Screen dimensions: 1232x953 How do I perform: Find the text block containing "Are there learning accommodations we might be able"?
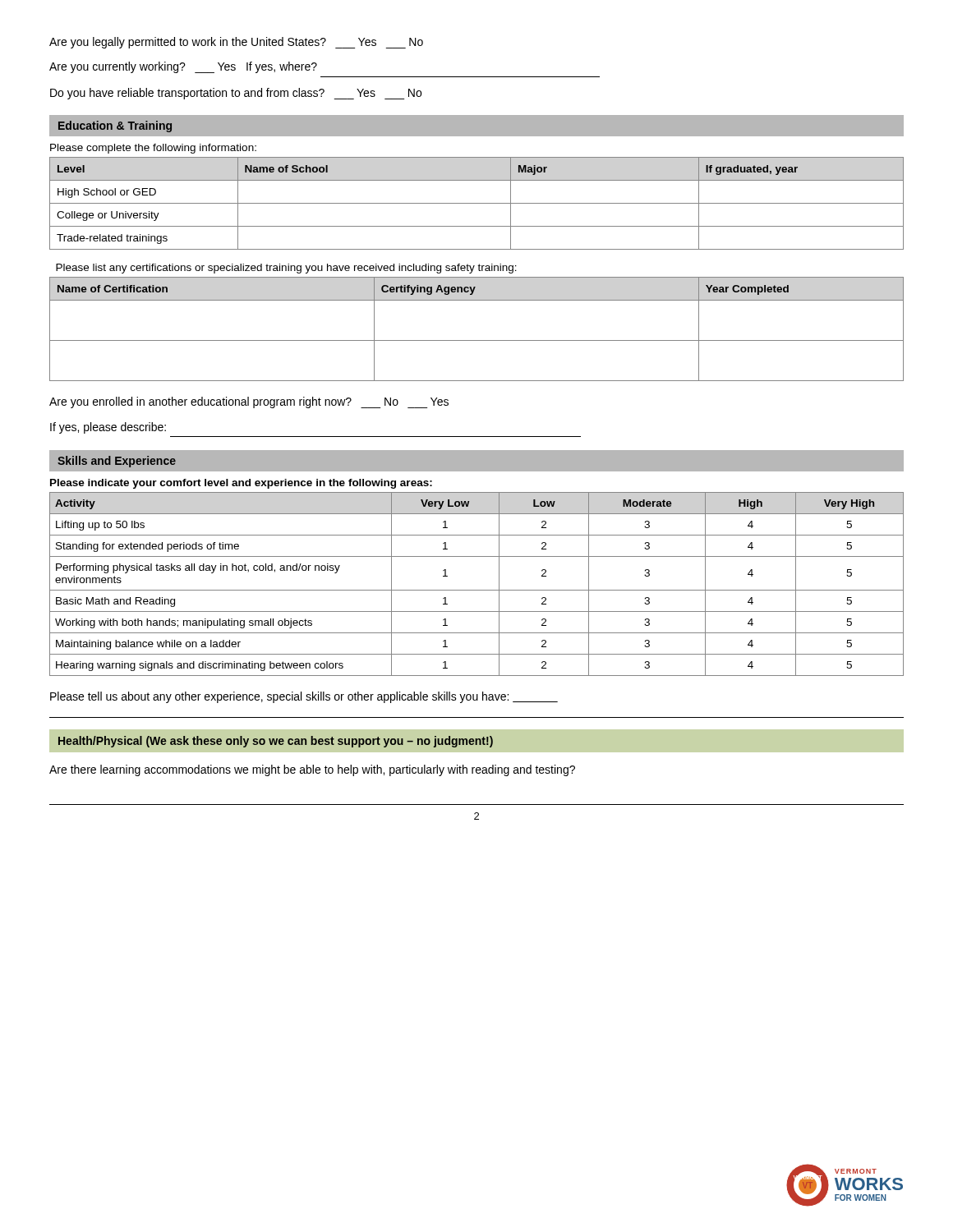click(x=312, y=770)
